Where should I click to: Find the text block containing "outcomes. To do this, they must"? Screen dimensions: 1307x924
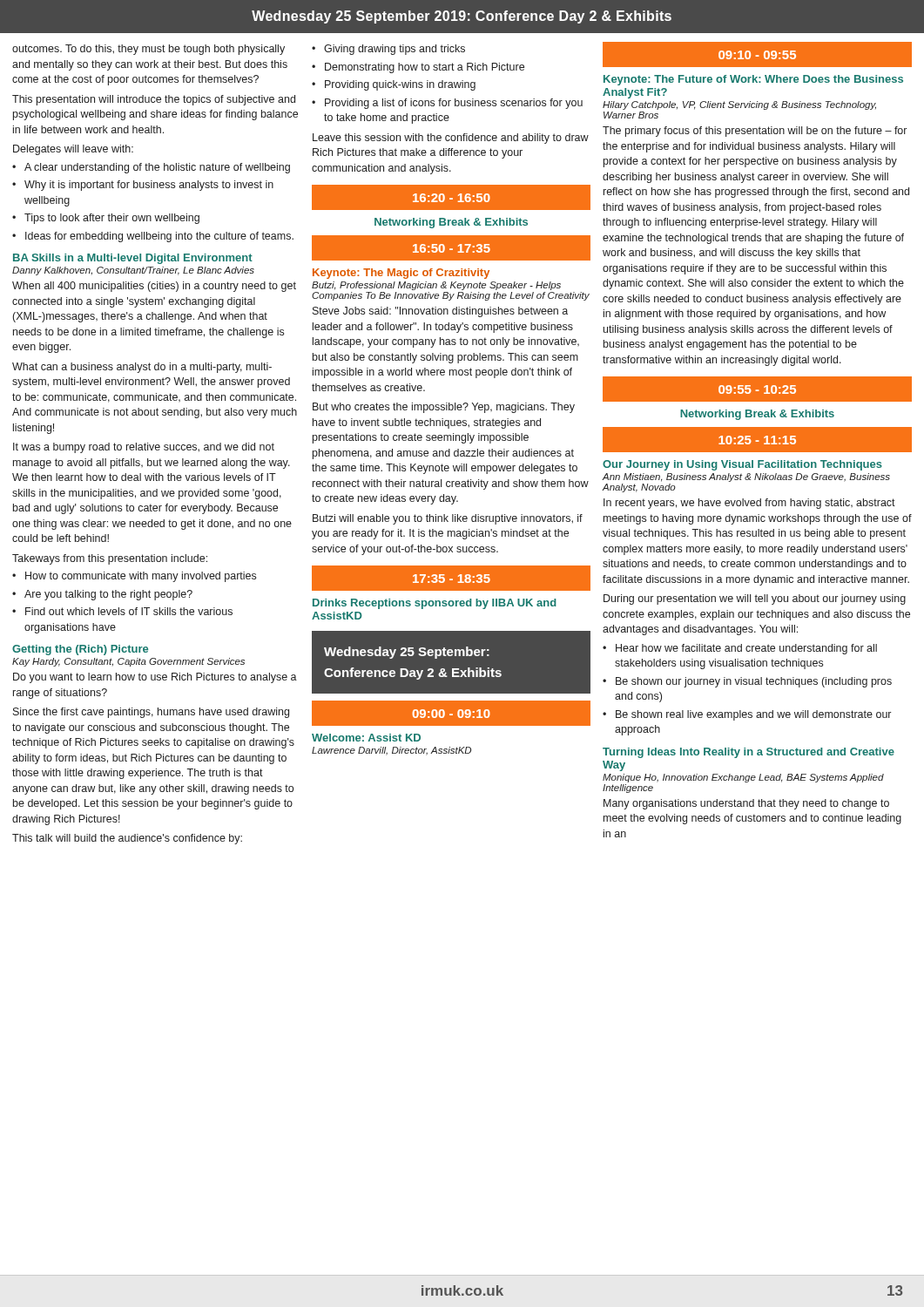click(150, 64)
